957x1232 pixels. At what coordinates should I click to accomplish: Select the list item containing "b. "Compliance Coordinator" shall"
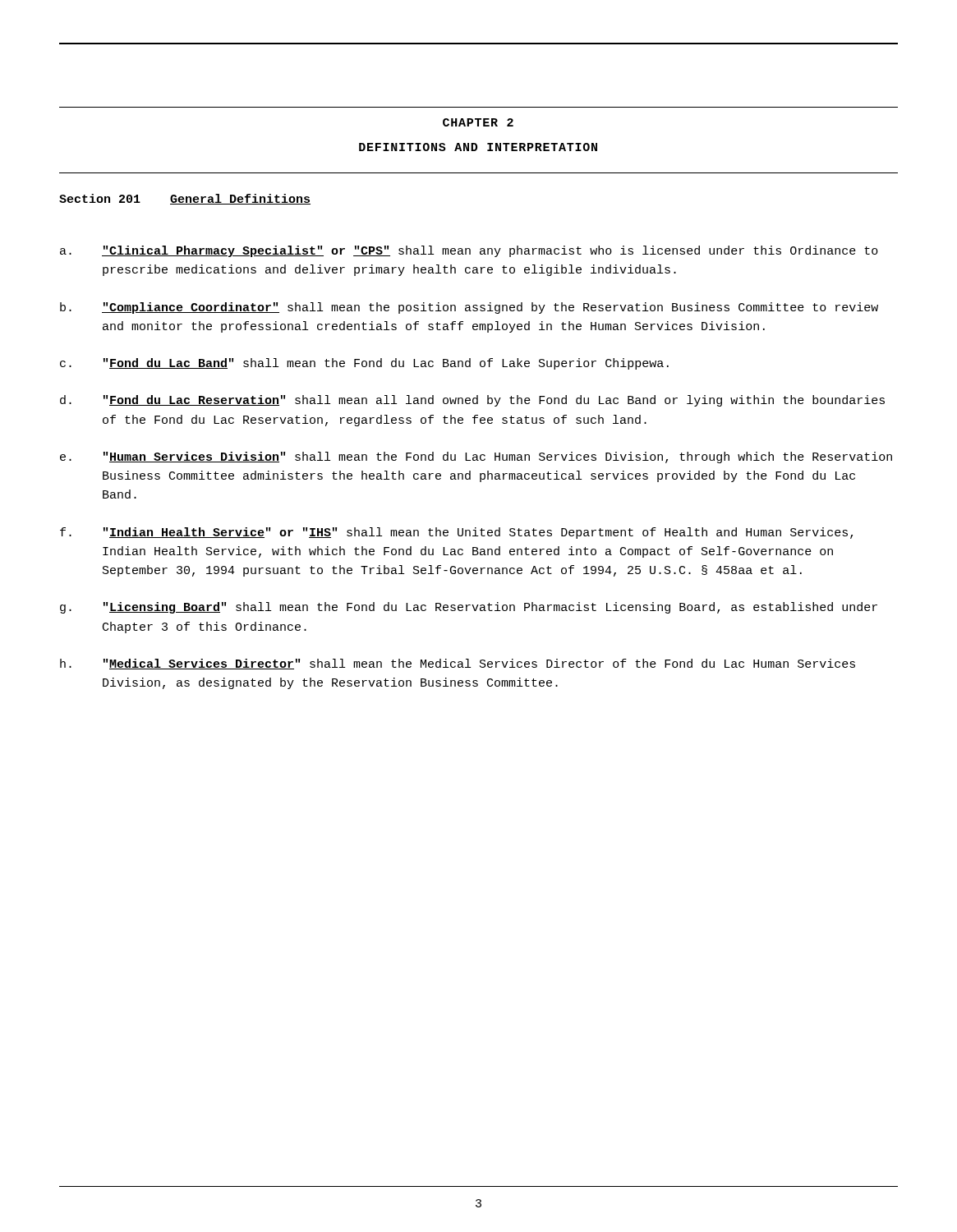click(x=478, y=318)
